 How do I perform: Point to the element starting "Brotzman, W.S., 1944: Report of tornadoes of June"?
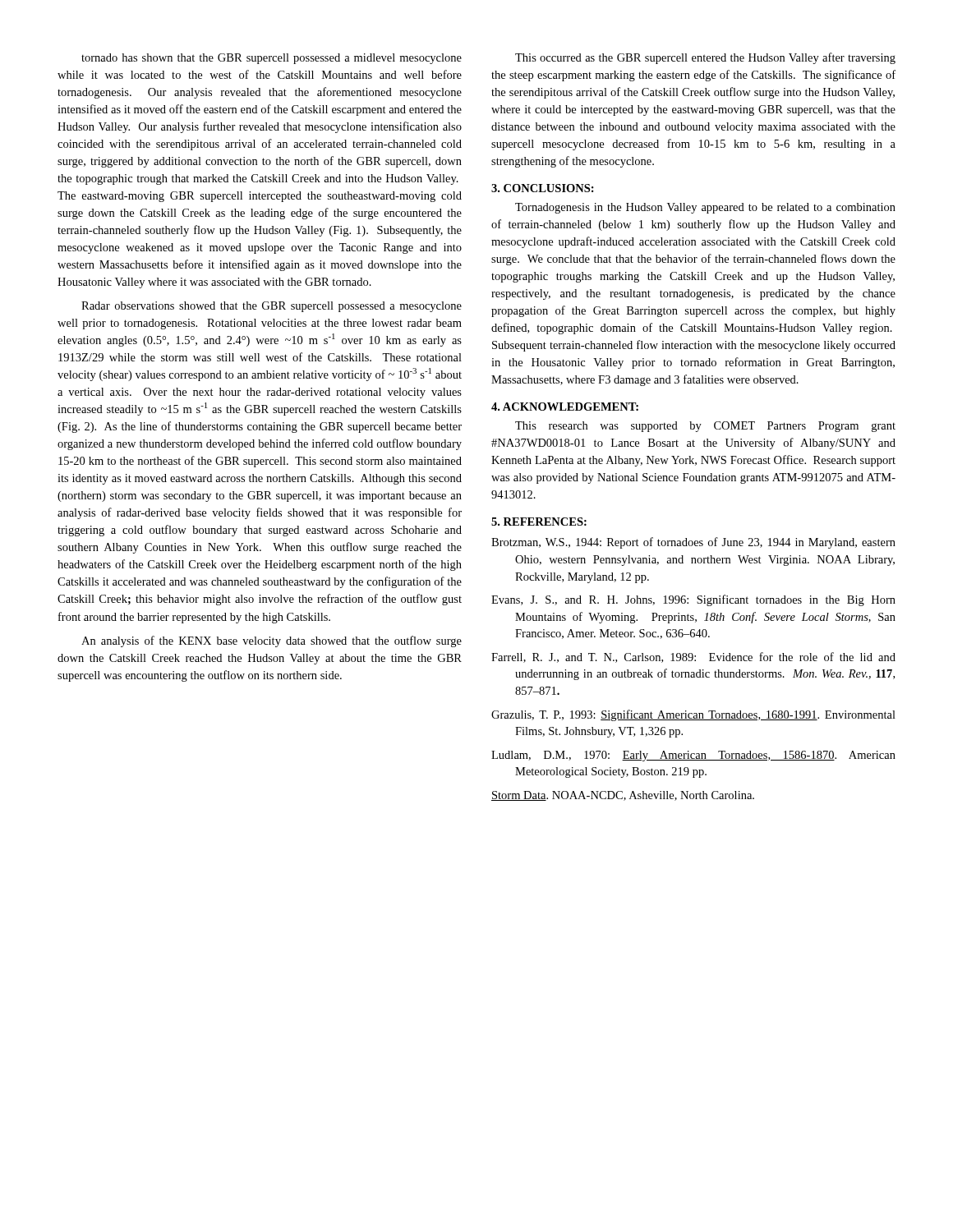tap(693, 559)
